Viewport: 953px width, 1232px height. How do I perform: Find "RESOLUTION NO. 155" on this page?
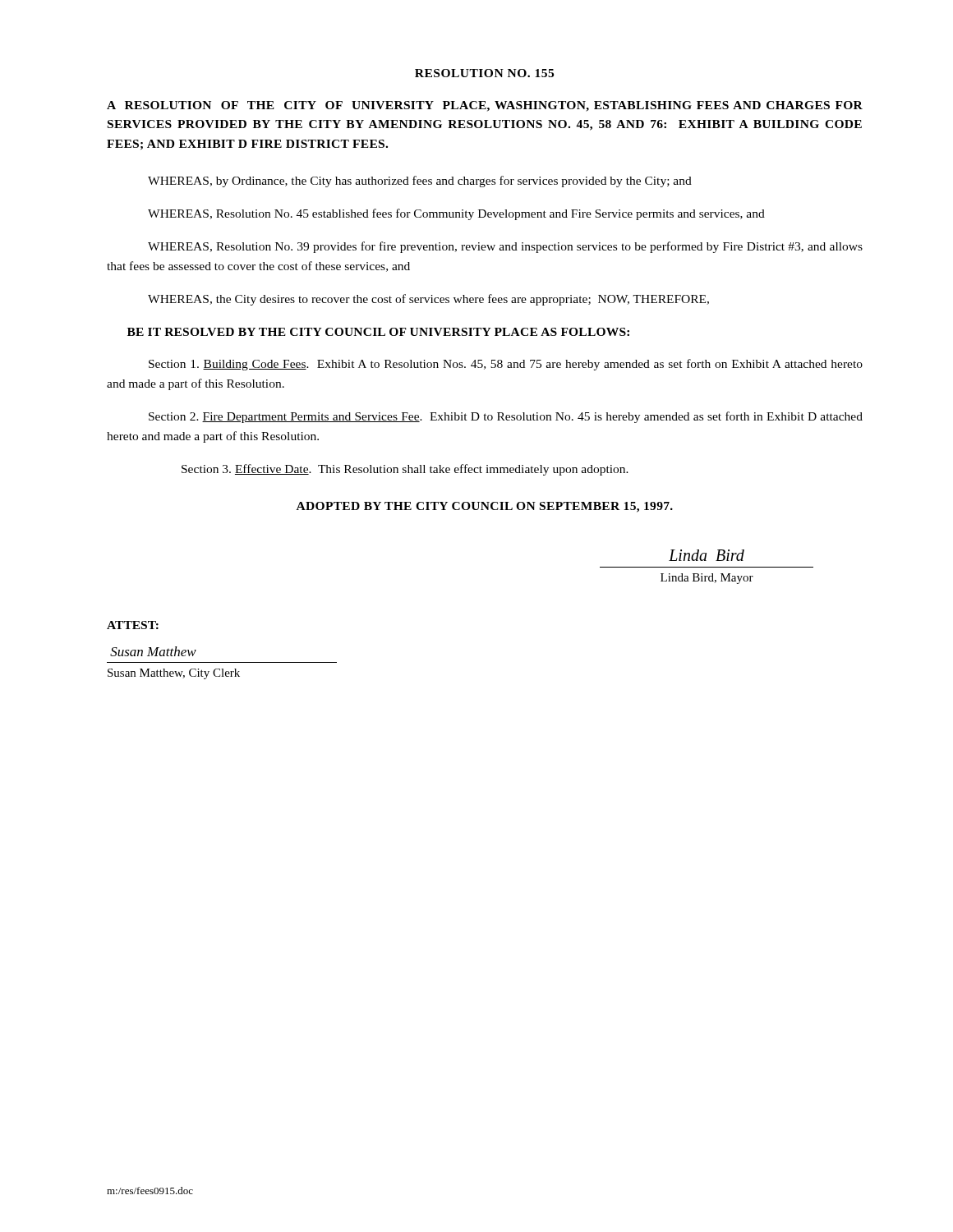coord(485,73)
